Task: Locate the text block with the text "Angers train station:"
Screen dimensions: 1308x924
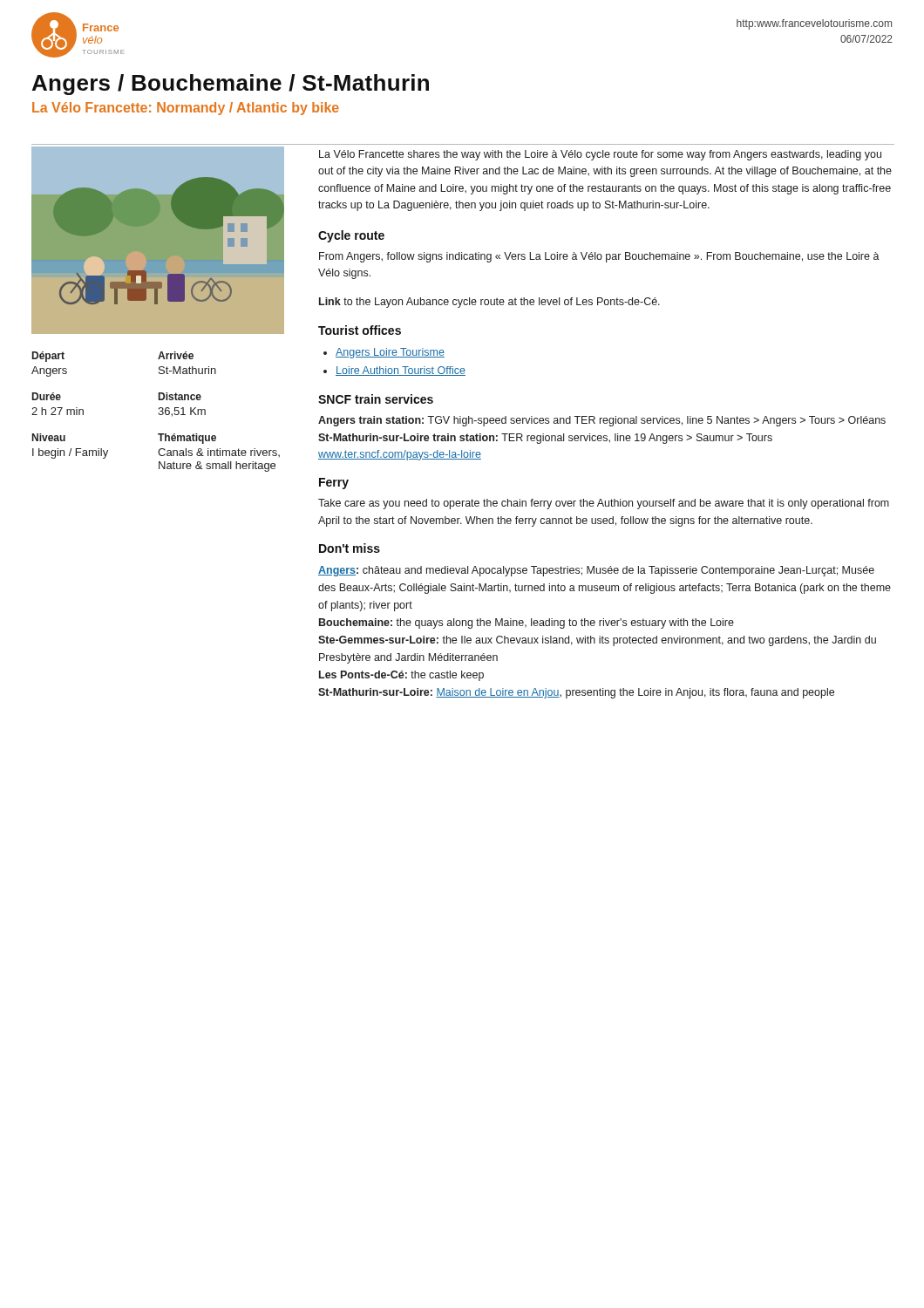Action: (x=602, y=437)
